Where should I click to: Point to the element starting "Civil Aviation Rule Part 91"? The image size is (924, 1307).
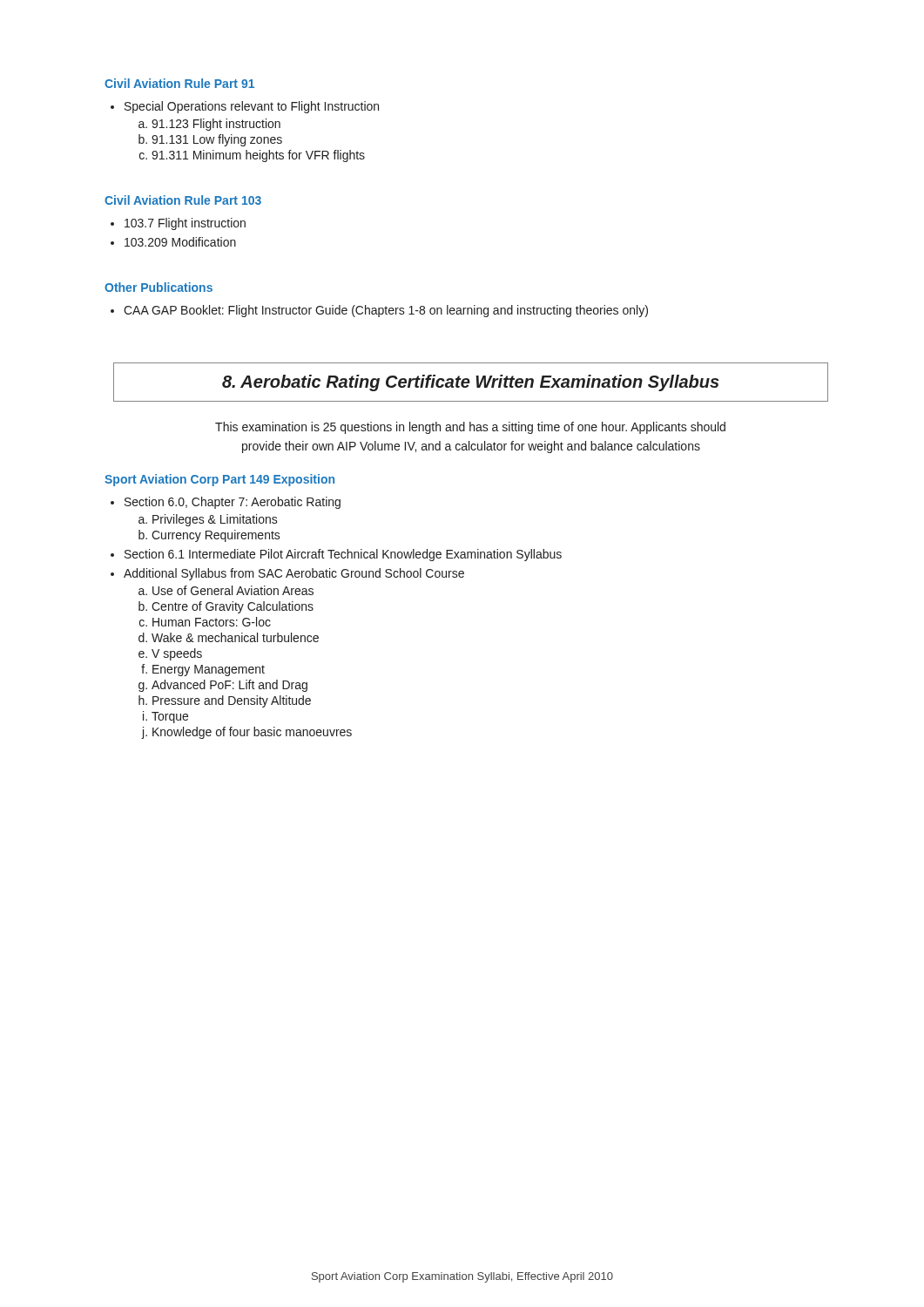180,84
